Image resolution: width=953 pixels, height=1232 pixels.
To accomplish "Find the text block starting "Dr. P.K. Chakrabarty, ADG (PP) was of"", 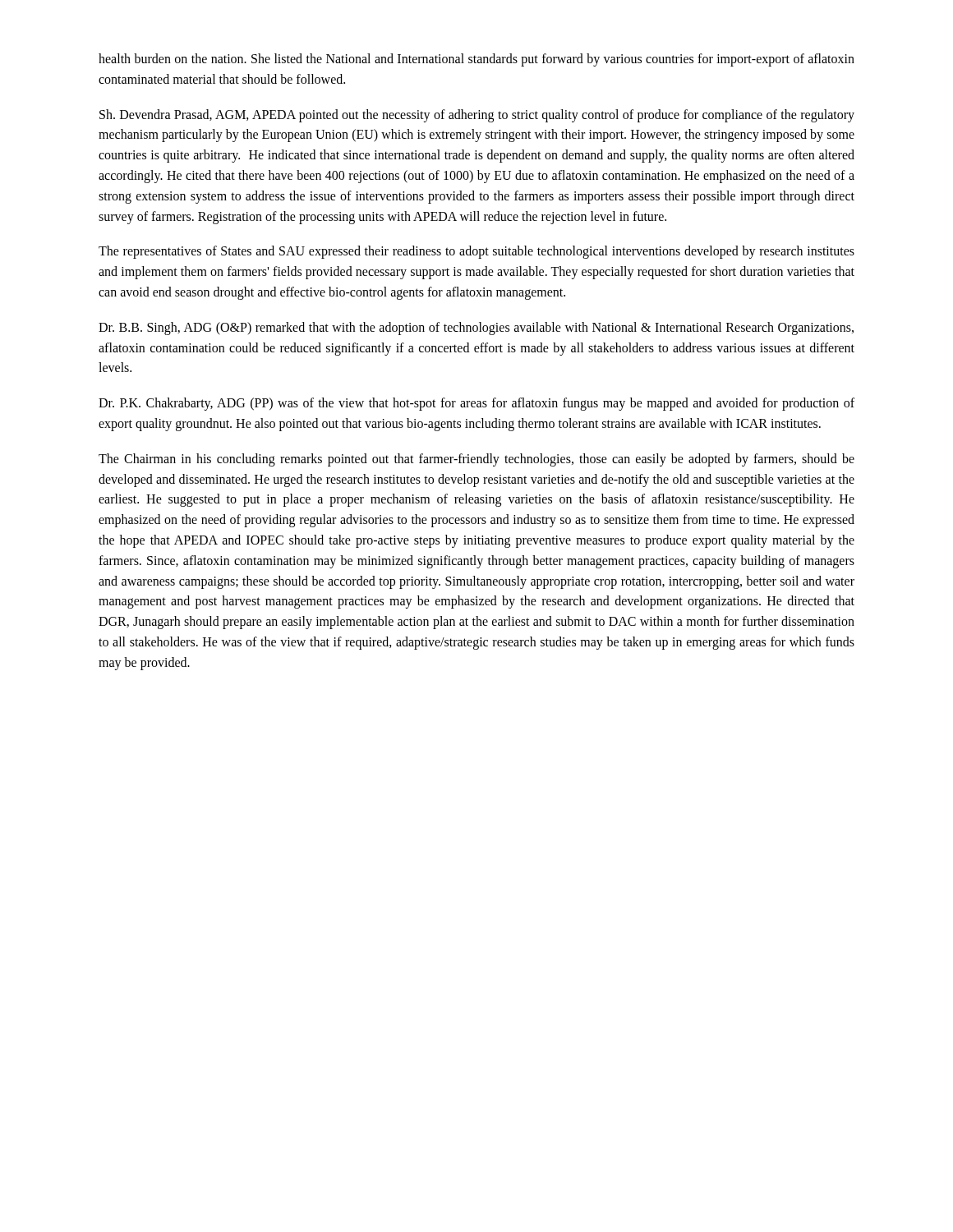I will pos(476,413).
